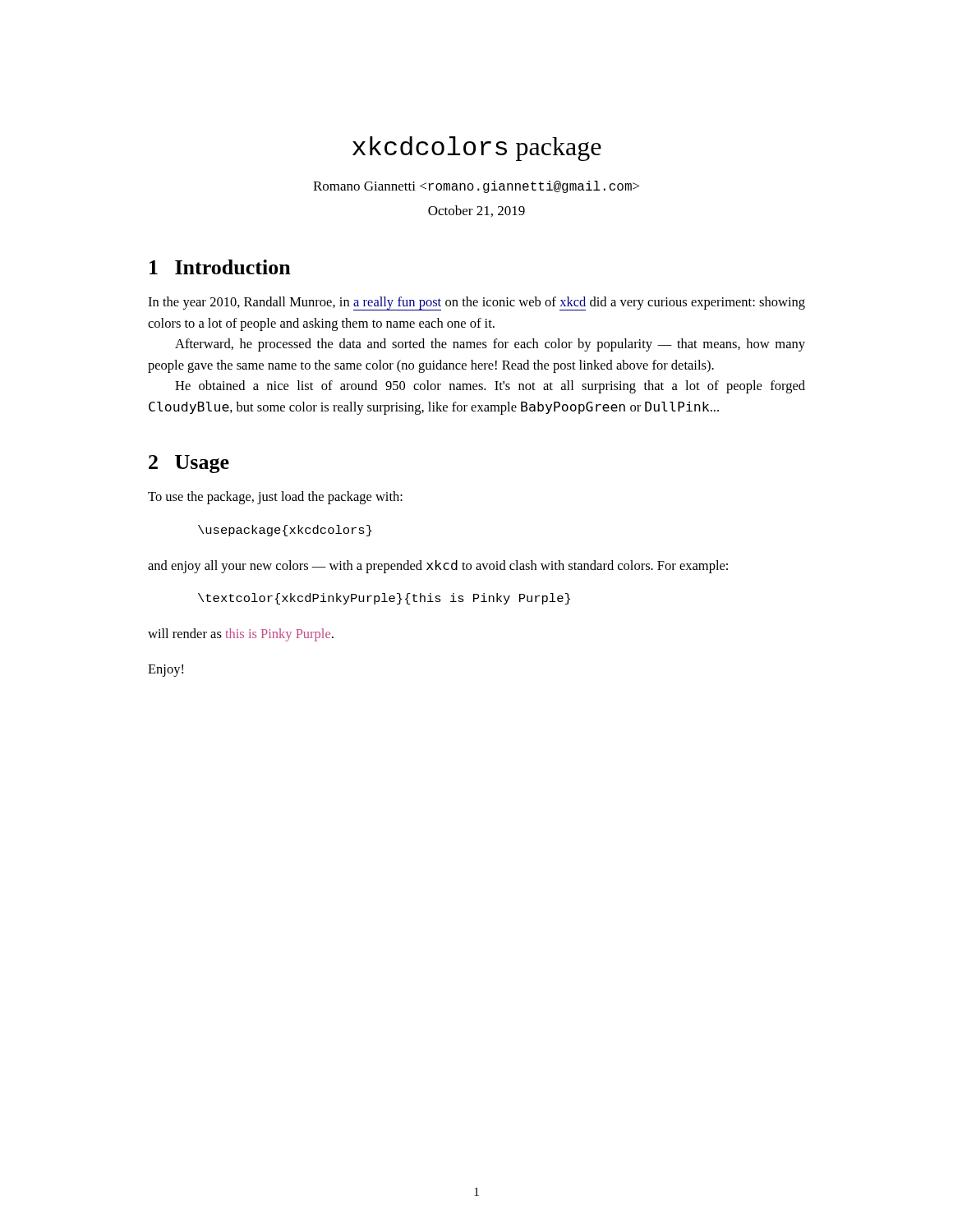Locate the section header containing "2 Usage"
Viewport: 953px width, 1232px height.
(189, 462)
